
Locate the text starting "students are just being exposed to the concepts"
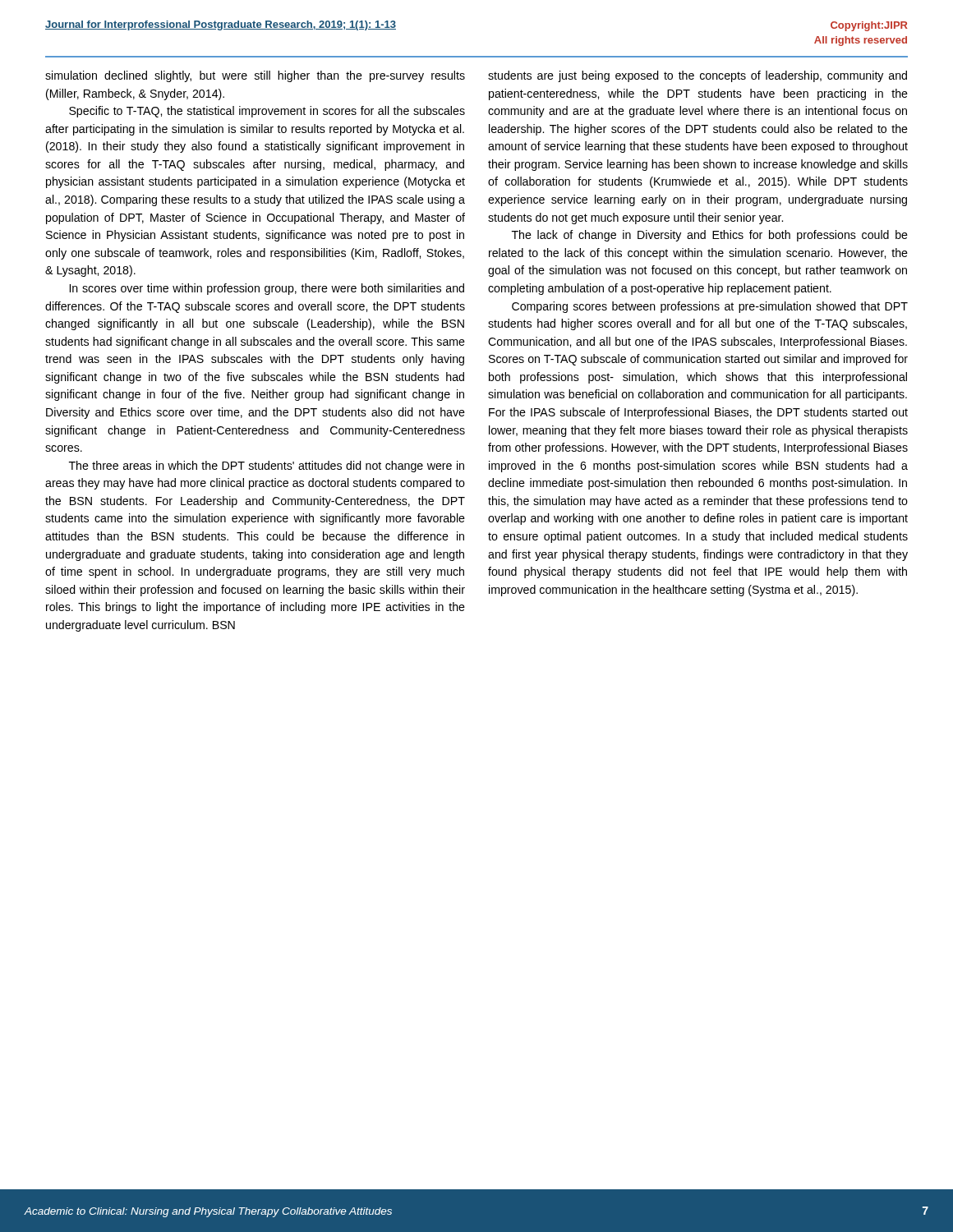click(x=698, y=147)
